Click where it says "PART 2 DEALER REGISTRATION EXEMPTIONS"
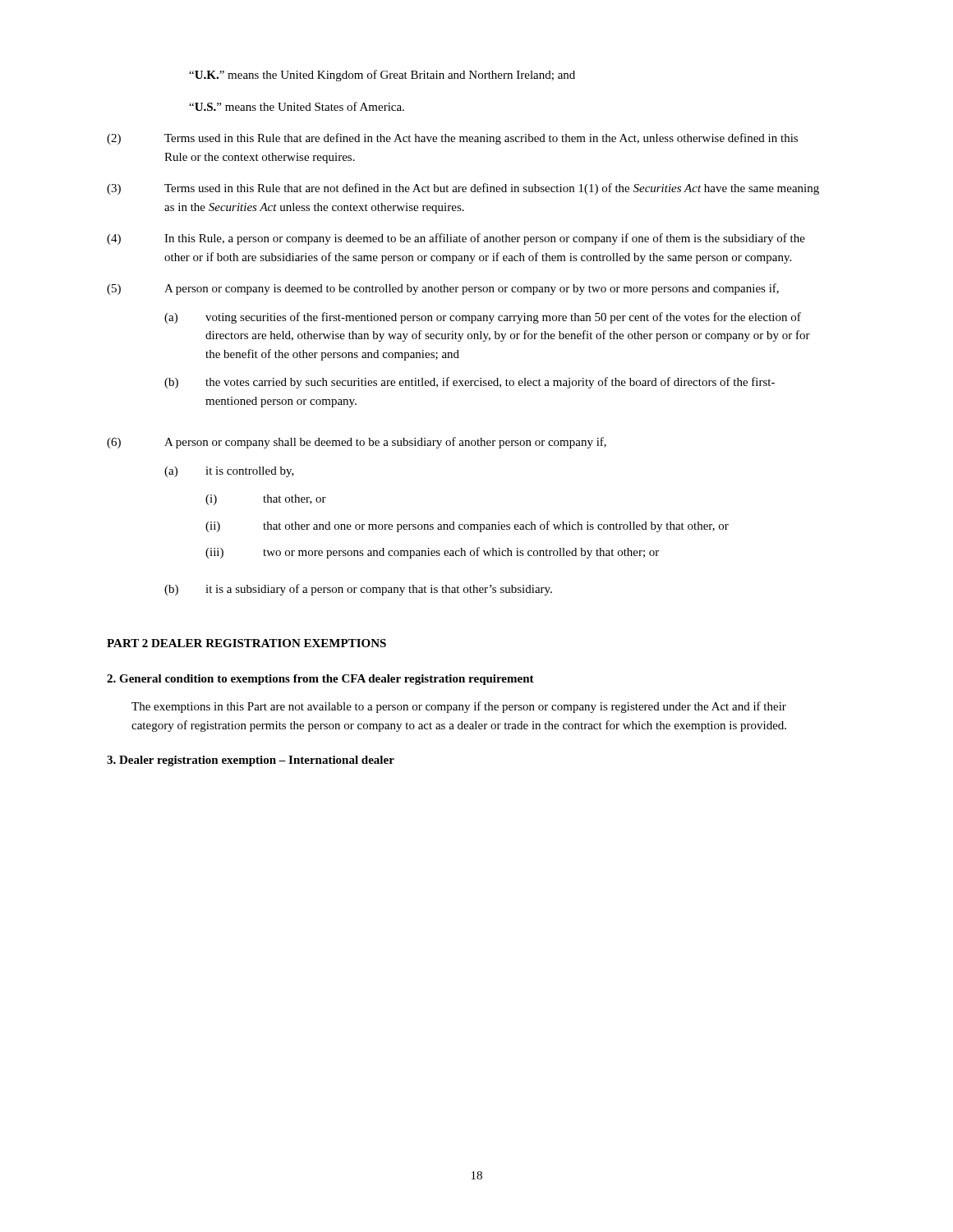 point(247,643)
